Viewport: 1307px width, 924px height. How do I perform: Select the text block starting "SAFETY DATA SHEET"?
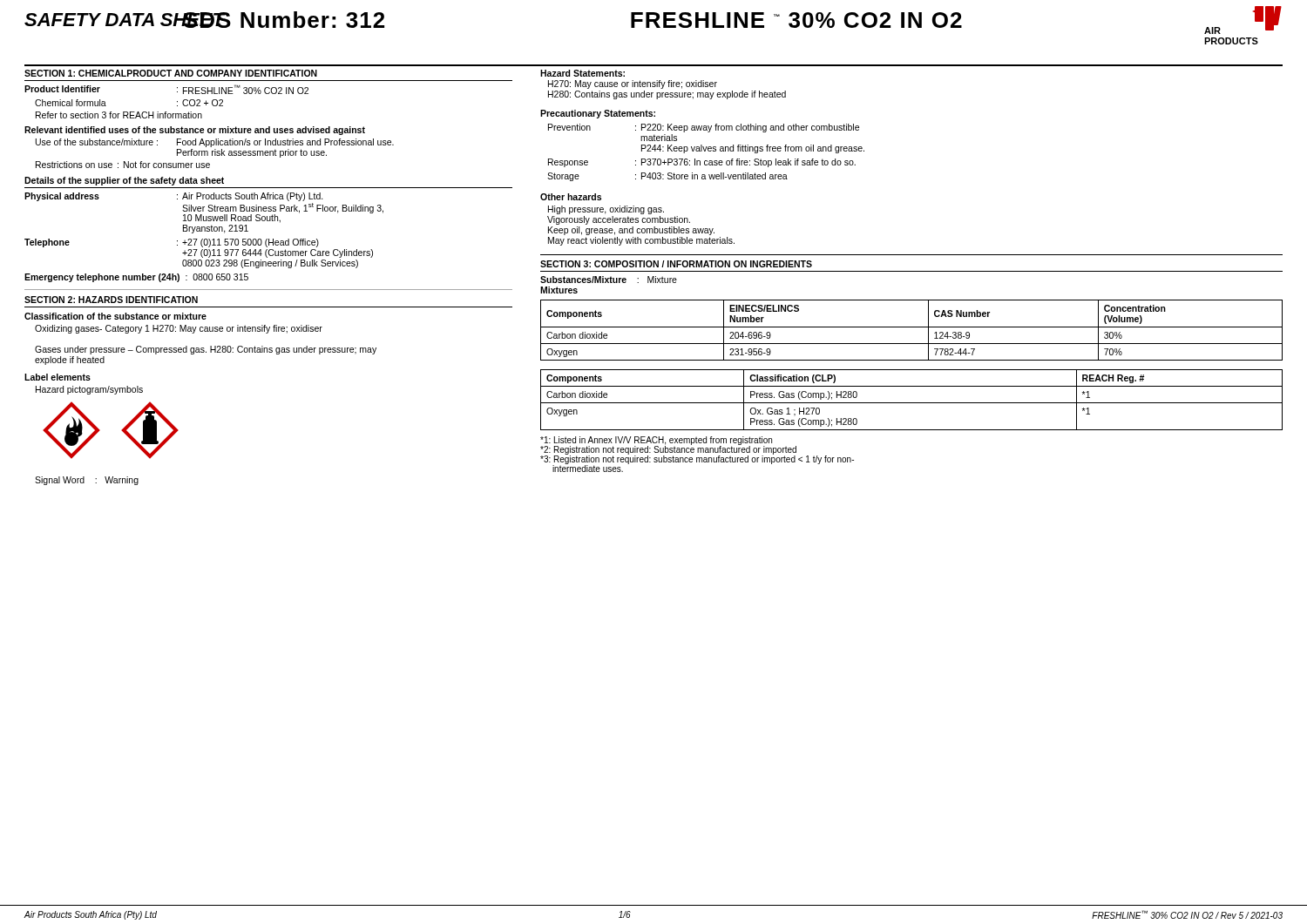tap(124, 20)
